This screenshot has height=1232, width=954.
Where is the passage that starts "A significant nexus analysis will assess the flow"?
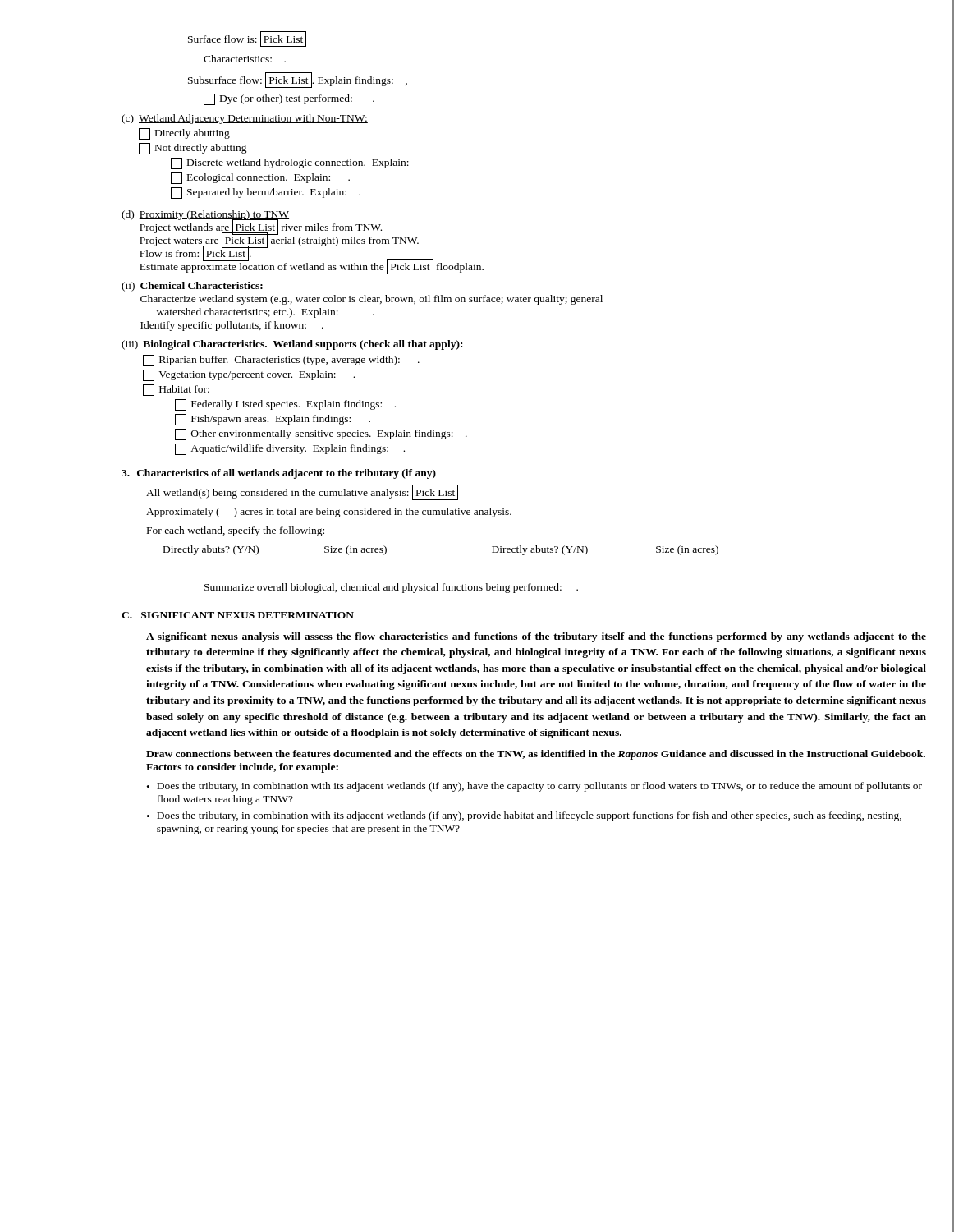tap(536, 684)
